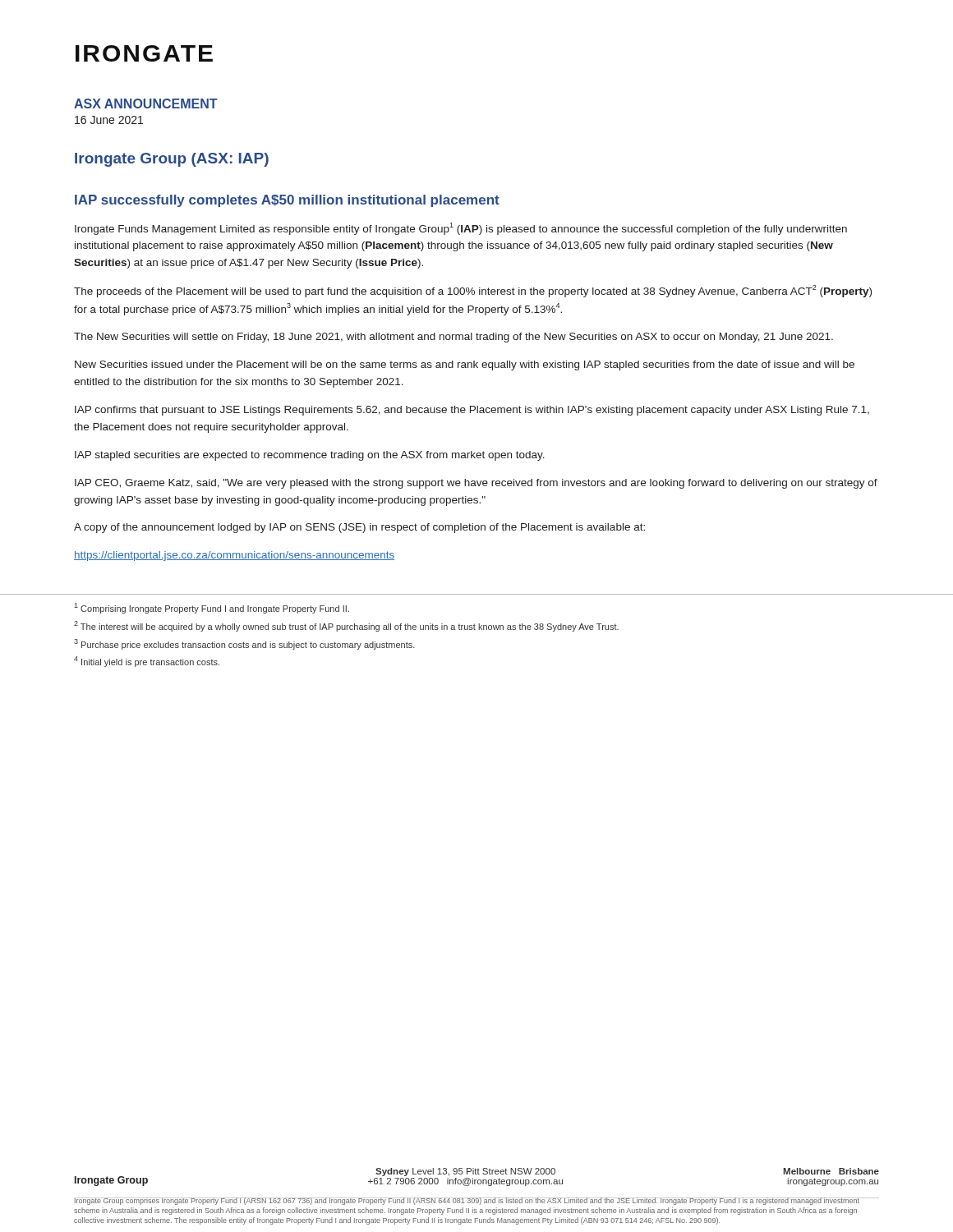Navigate to the region starting "16 June 2021"
The image size is (953, 1232).
pos(109,120)
